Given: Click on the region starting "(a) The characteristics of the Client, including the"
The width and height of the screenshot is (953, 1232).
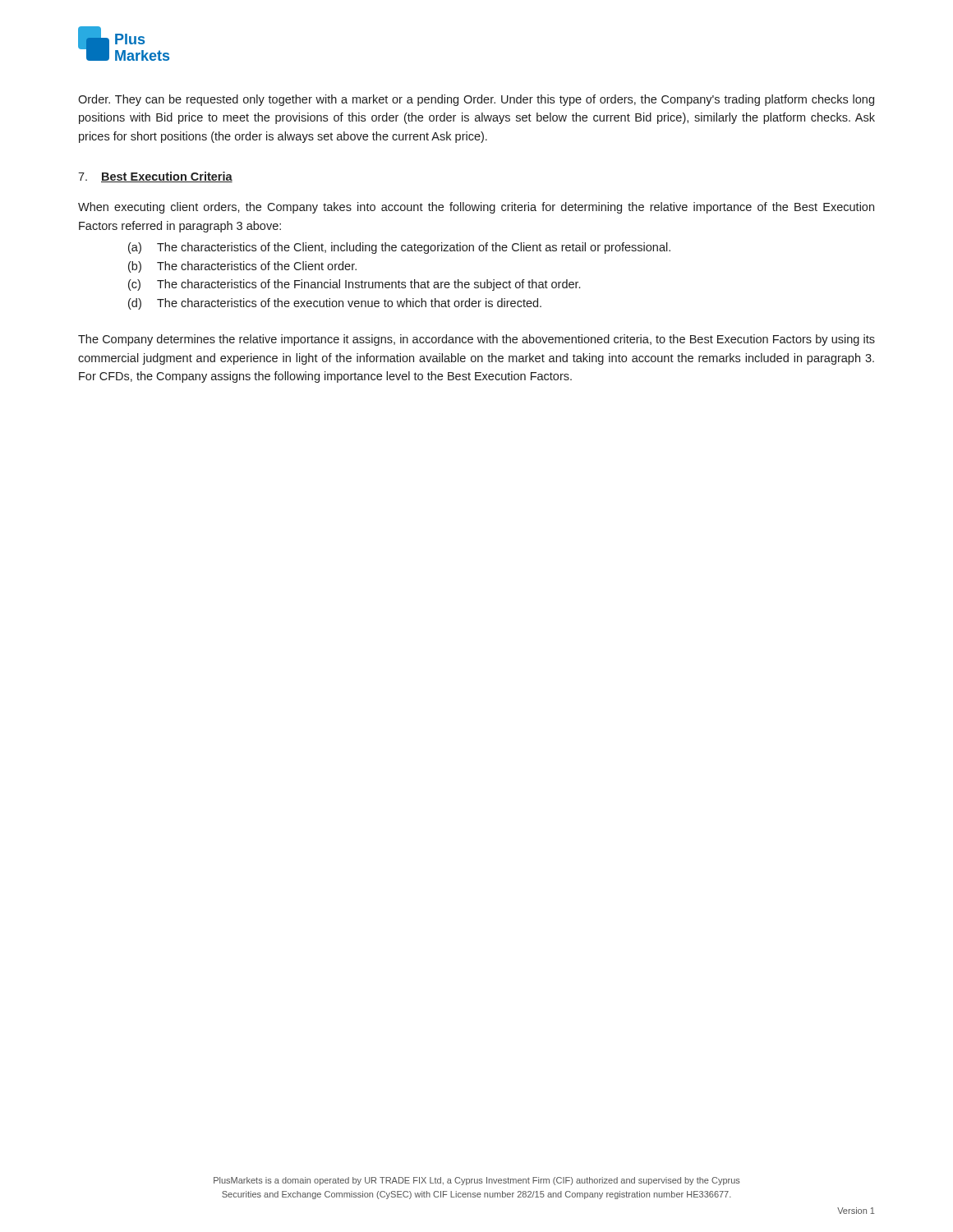Looking at the screenshot, I should (399, 248).
